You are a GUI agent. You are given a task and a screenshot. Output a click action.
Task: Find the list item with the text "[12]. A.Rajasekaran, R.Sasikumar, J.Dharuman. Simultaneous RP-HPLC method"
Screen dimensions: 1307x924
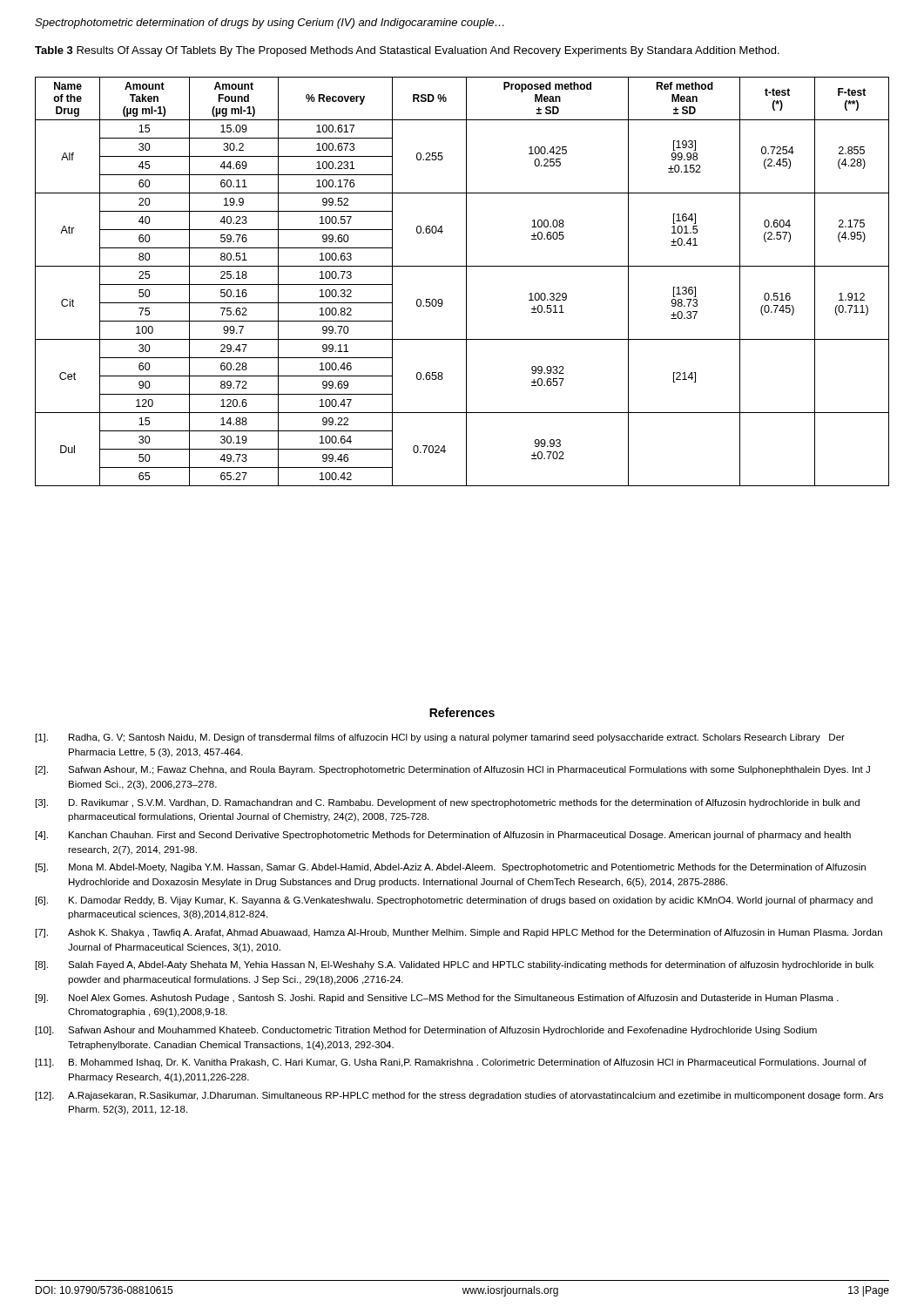pos(462,1103)
